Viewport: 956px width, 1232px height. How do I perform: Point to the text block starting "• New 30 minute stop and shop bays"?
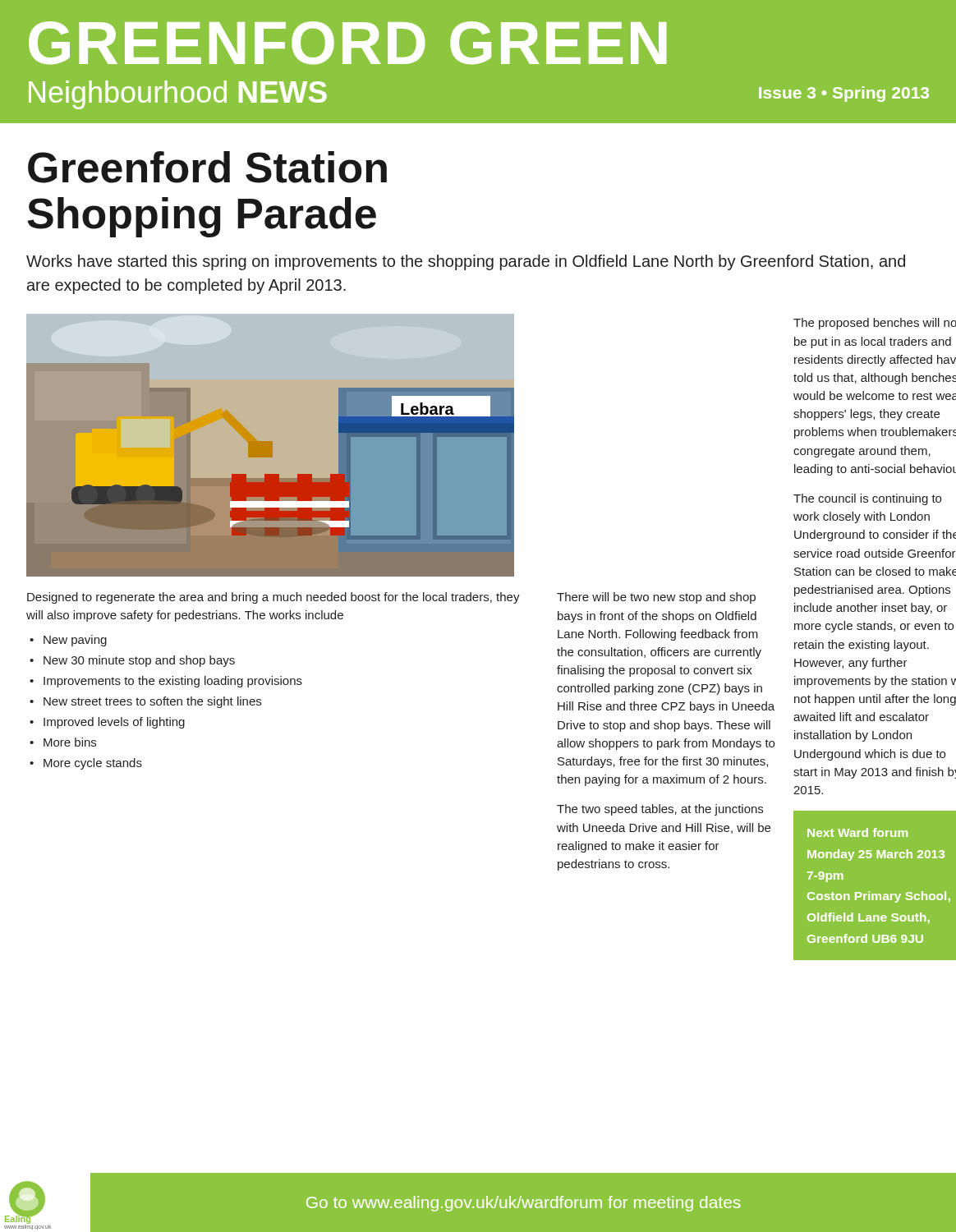pos(132,660)
